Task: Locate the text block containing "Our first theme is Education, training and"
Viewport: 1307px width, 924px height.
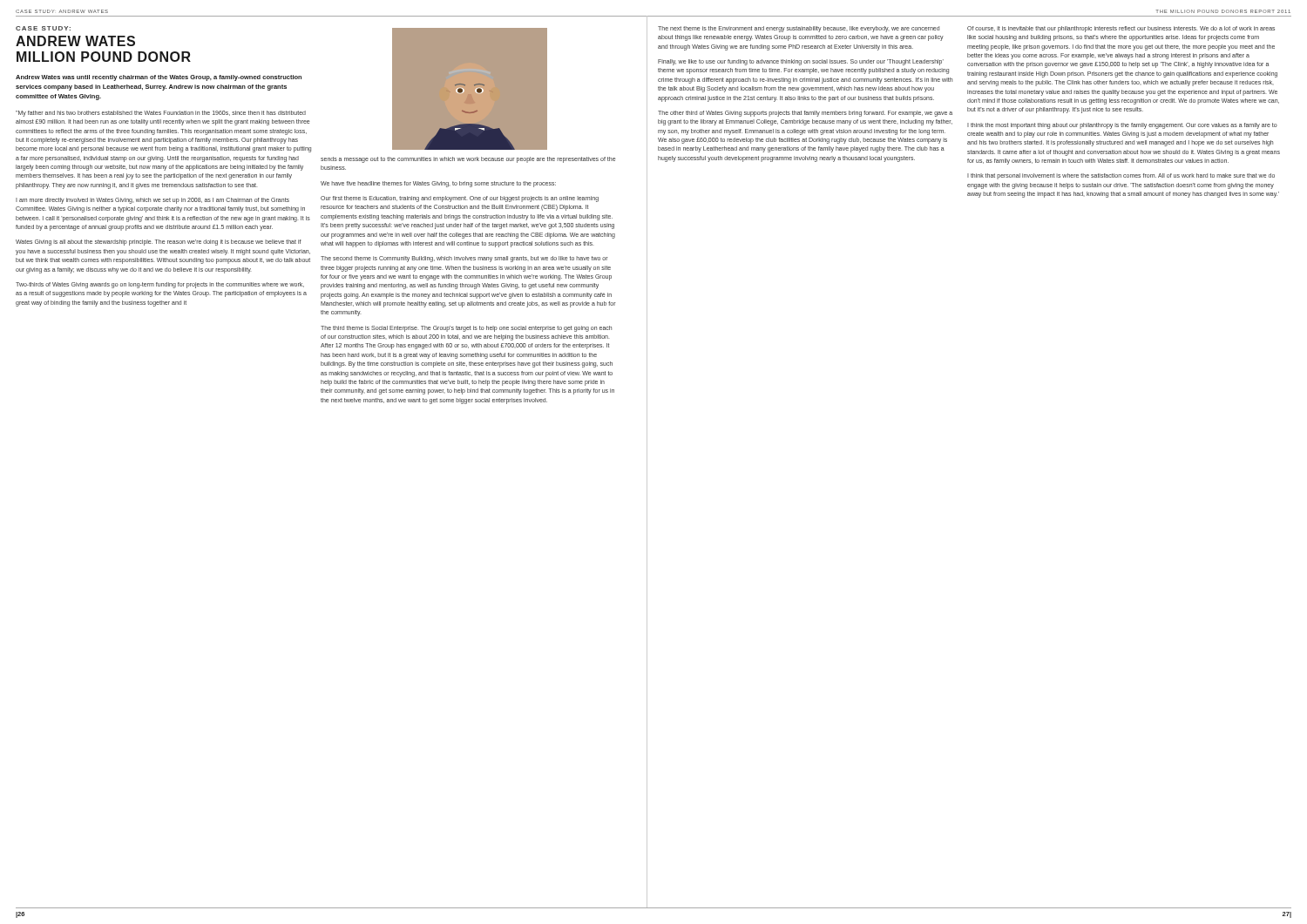Action: click(x=468, y=221)
